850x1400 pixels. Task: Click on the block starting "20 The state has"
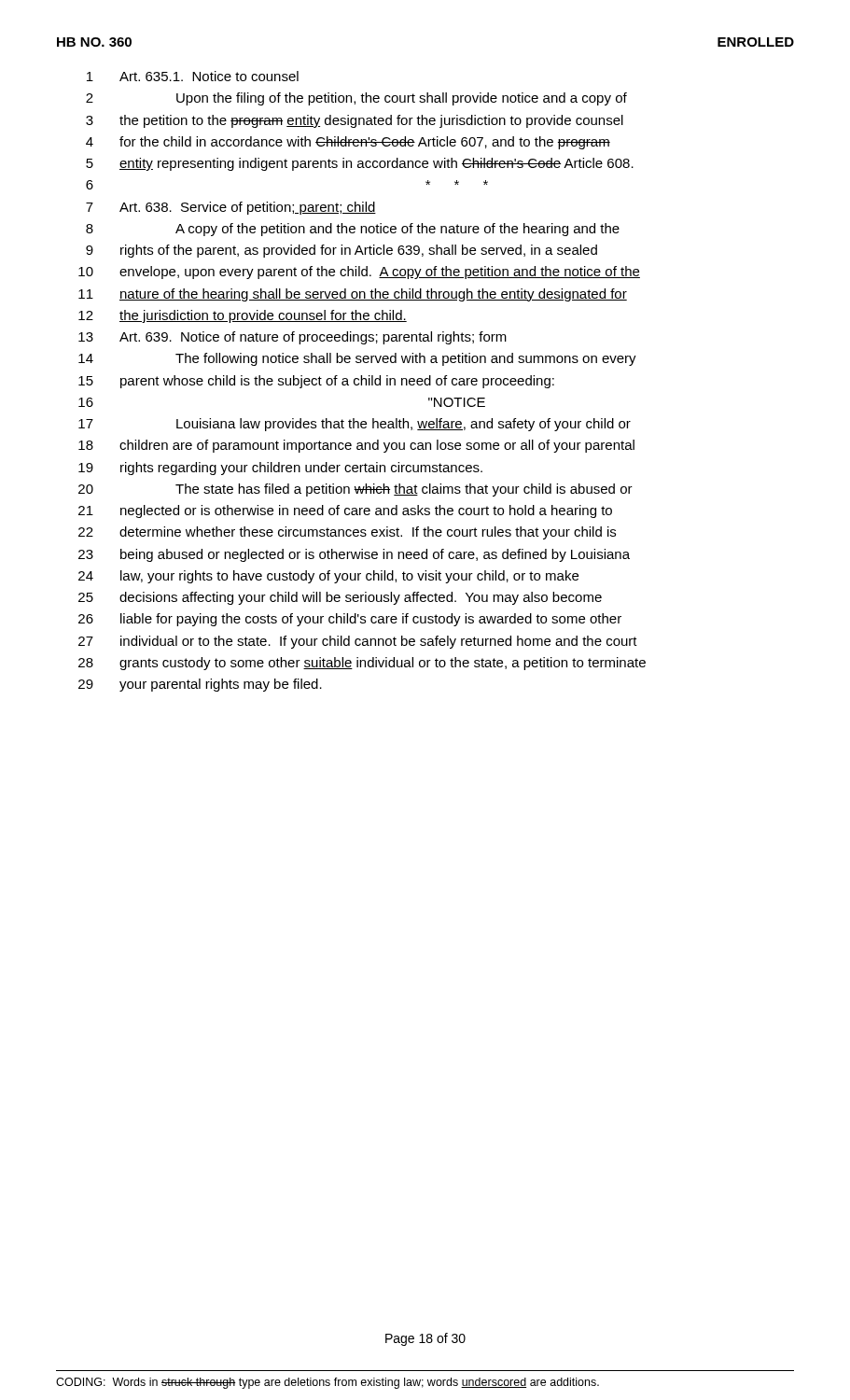tap(425, 489)
